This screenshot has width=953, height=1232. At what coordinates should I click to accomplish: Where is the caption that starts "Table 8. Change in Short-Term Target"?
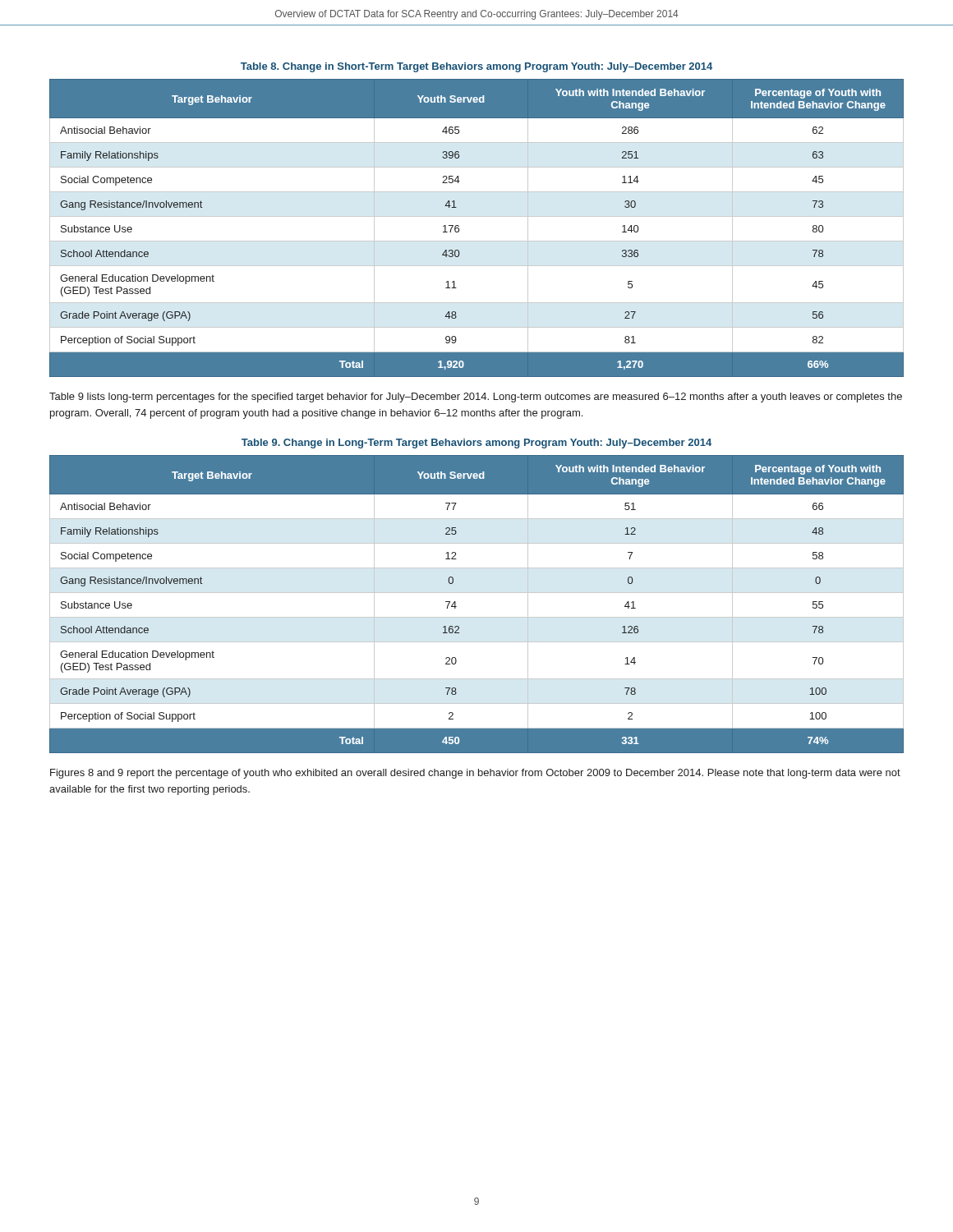[476, 66]
